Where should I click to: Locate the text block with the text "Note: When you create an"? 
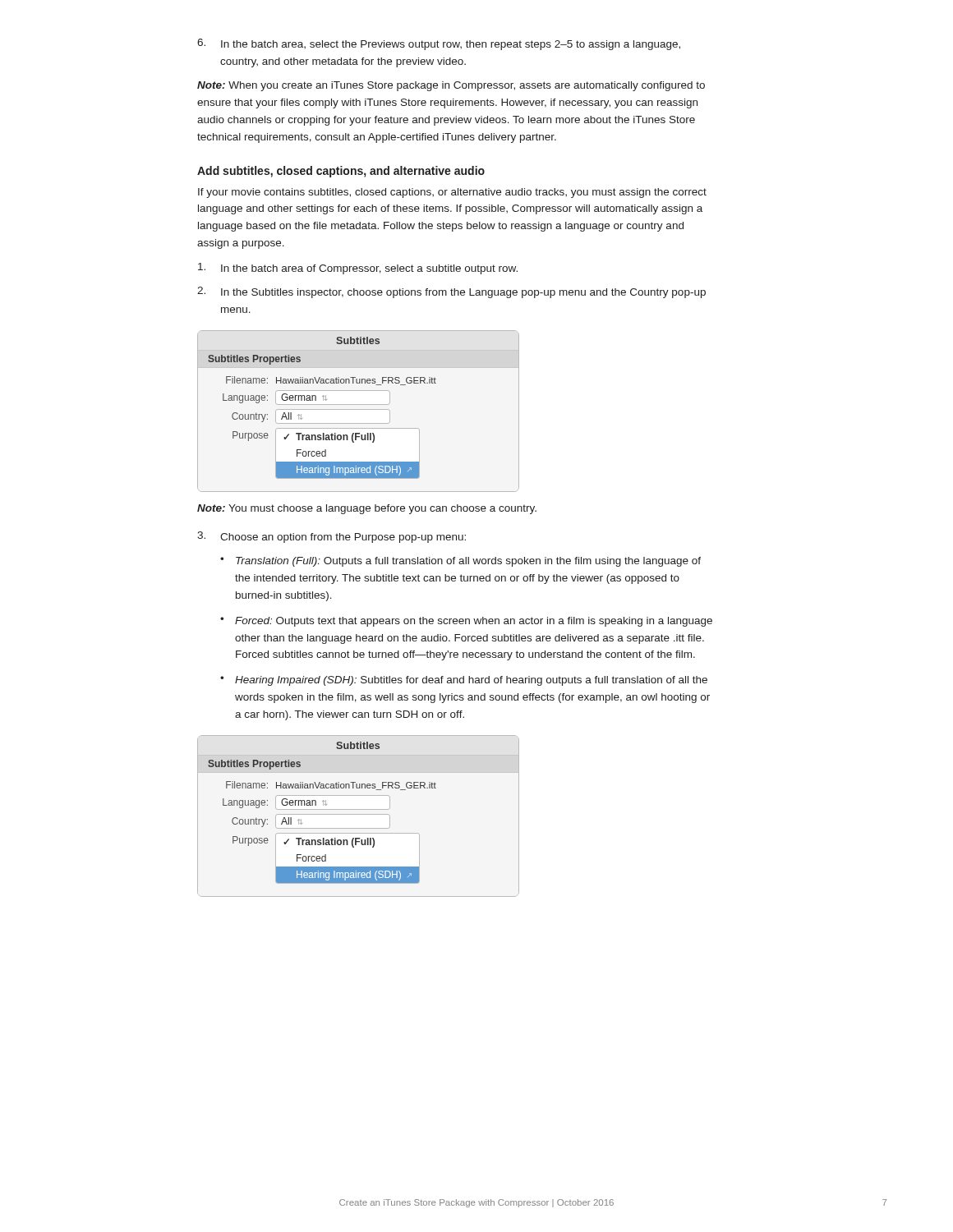[451, 111]
